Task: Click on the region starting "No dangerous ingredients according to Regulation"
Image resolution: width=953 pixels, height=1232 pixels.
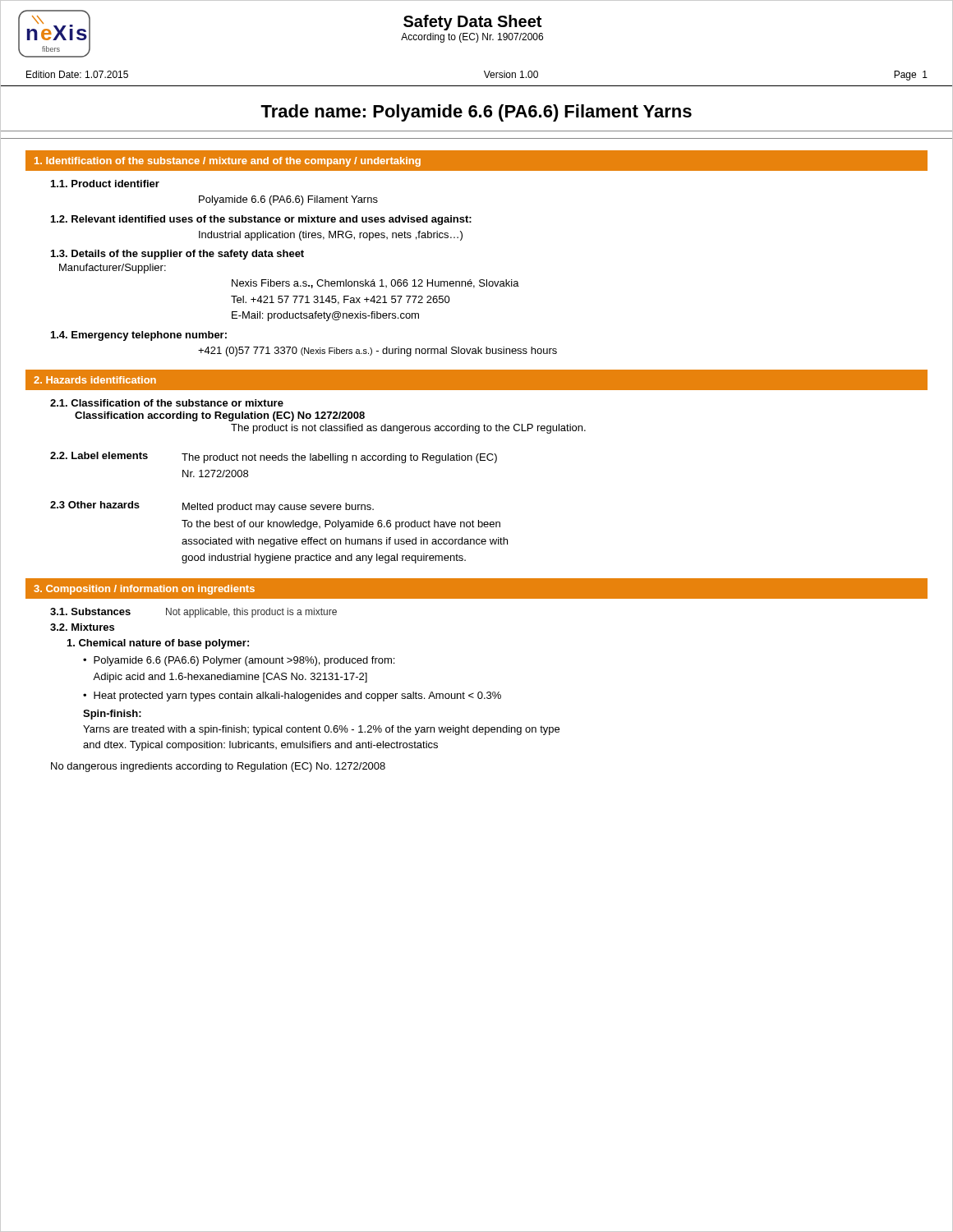Action: 218,766
